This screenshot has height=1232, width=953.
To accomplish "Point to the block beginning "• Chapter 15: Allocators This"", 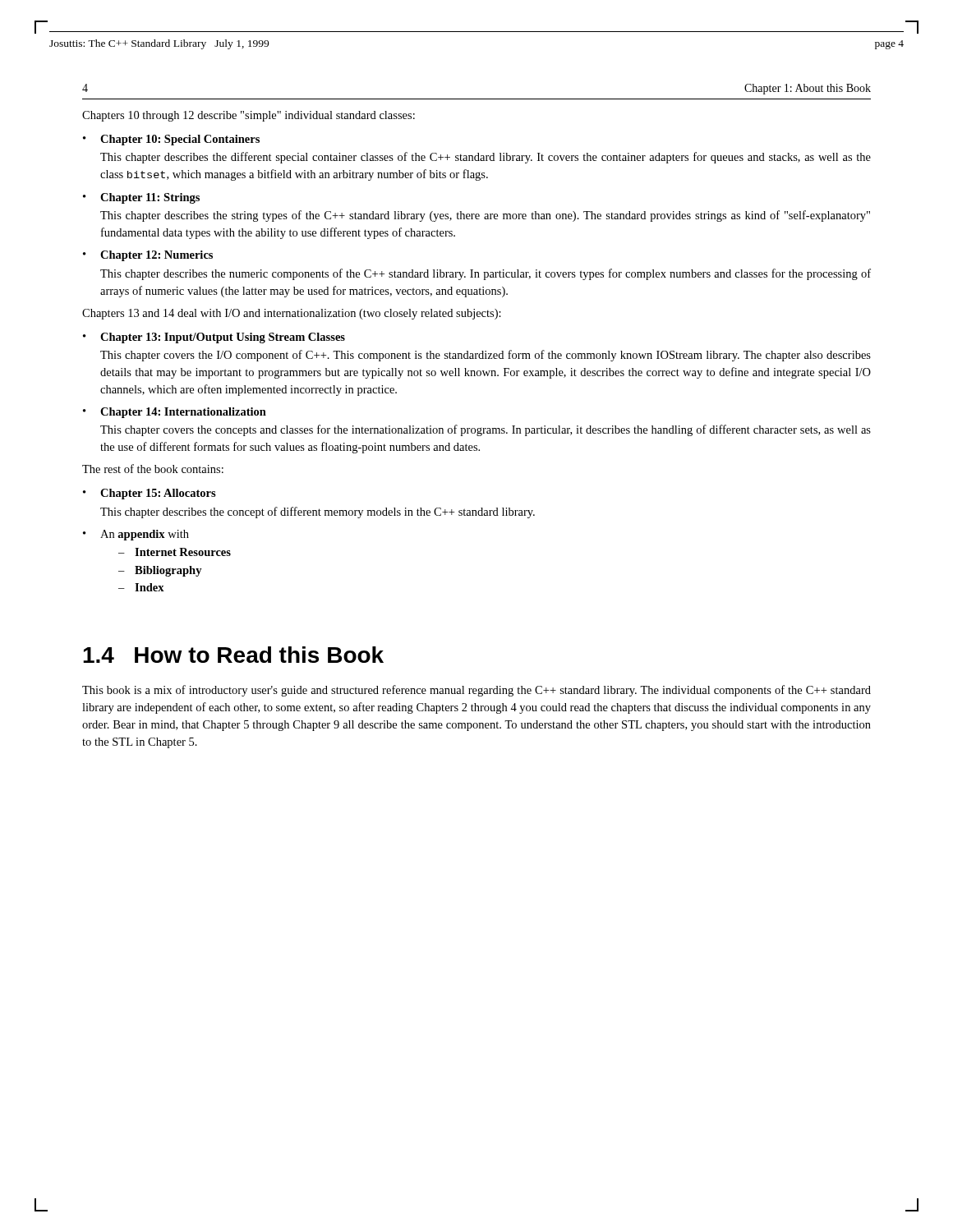I will [x=476, y=503].
